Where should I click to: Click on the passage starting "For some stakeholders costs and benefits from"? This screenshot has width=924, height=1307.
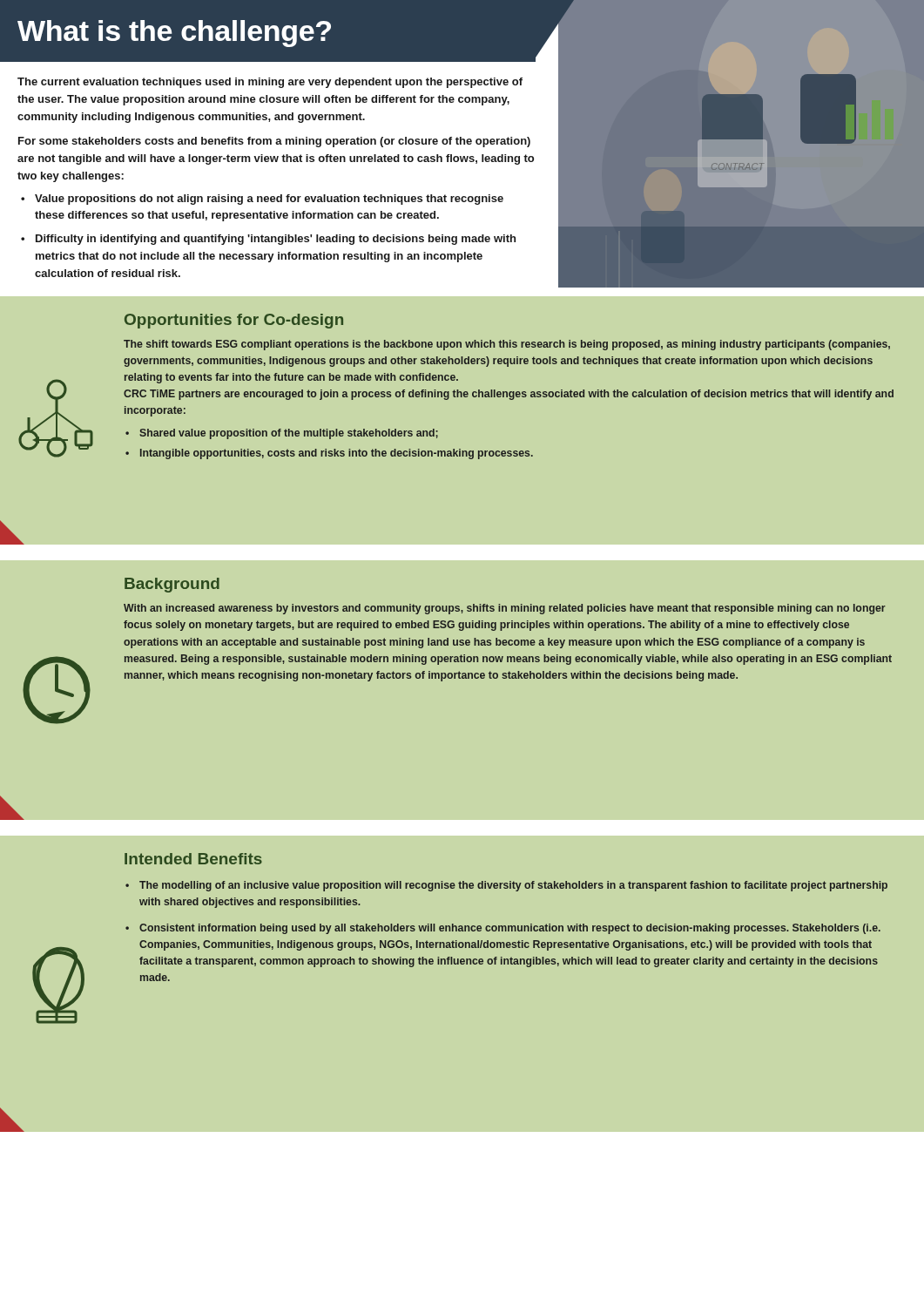coord(276,158)
